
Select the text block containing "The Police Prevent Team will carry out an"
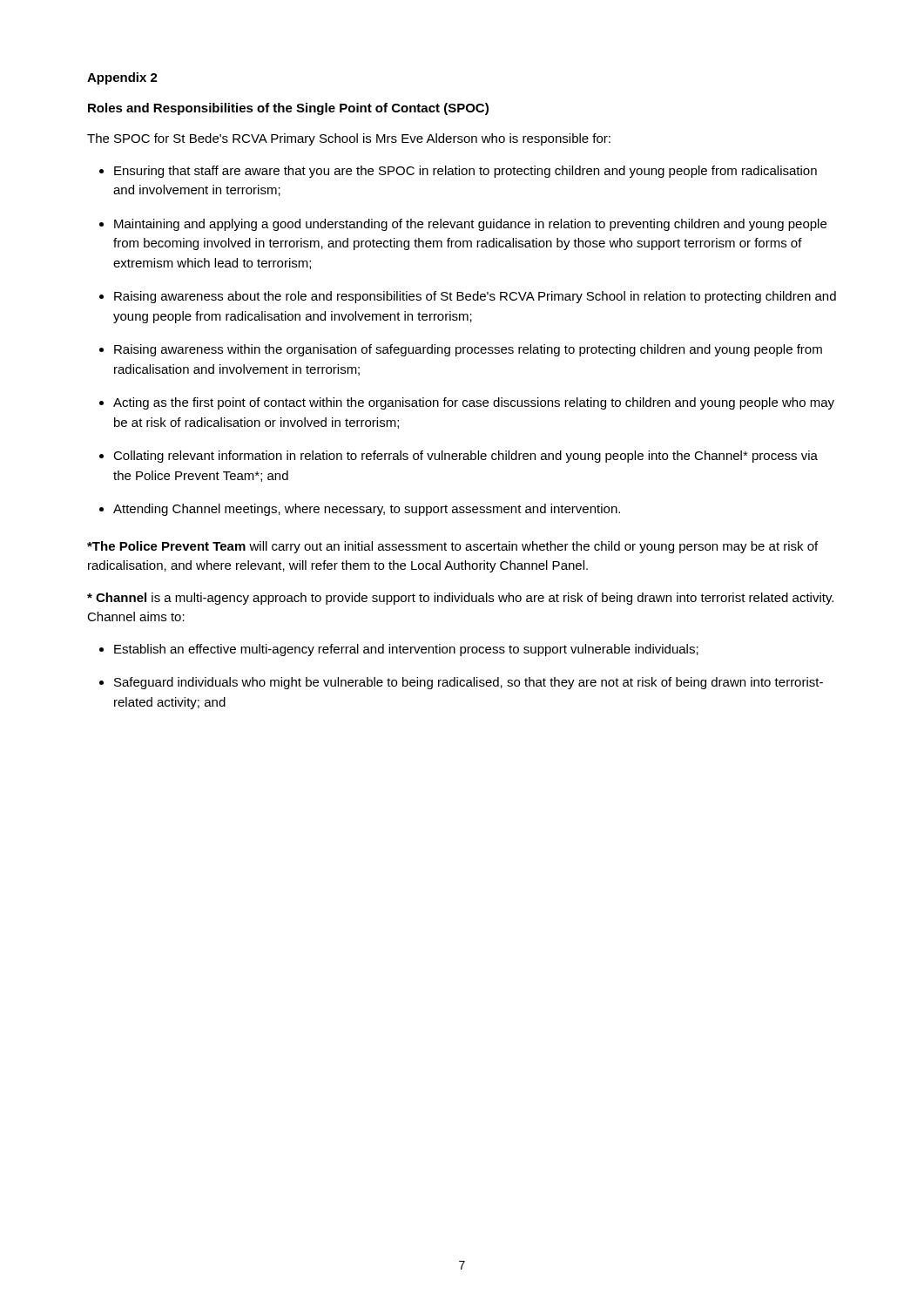[x=453, y=555]
